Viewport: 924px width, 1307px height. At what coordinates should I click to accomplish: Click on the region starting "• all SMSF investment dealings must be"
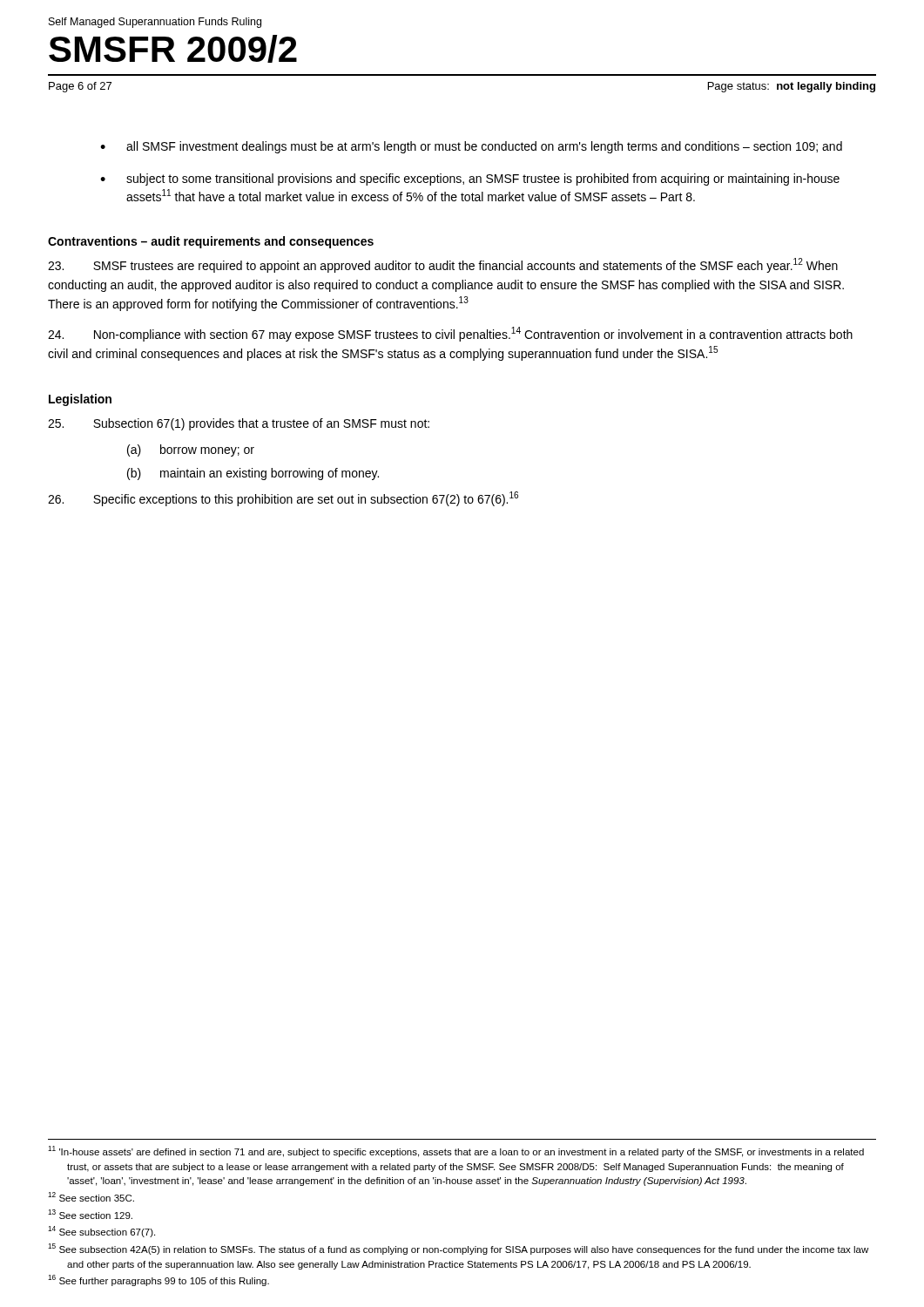pos(488,148)
